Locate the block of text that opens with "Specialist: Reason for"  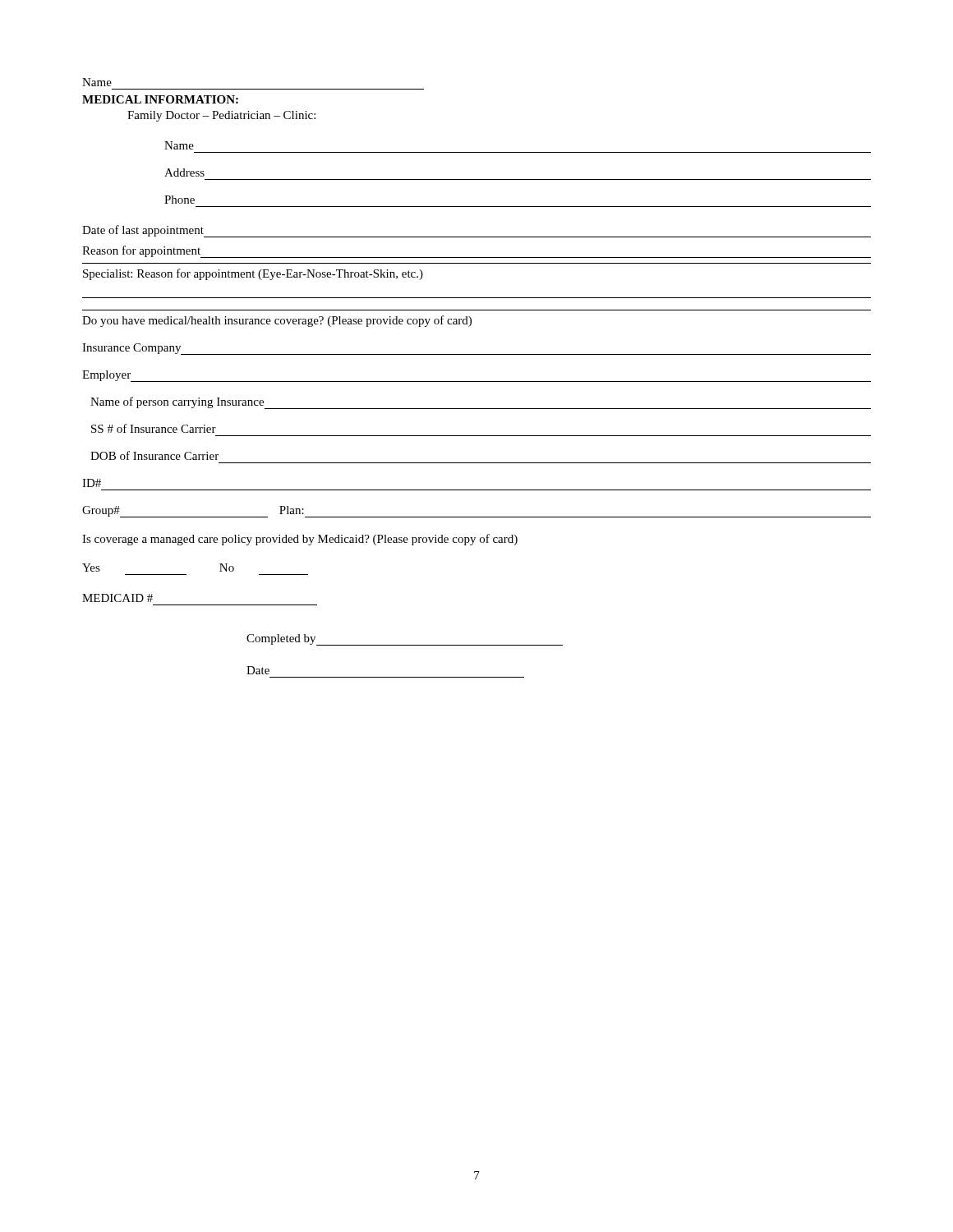tap(253, 274)
